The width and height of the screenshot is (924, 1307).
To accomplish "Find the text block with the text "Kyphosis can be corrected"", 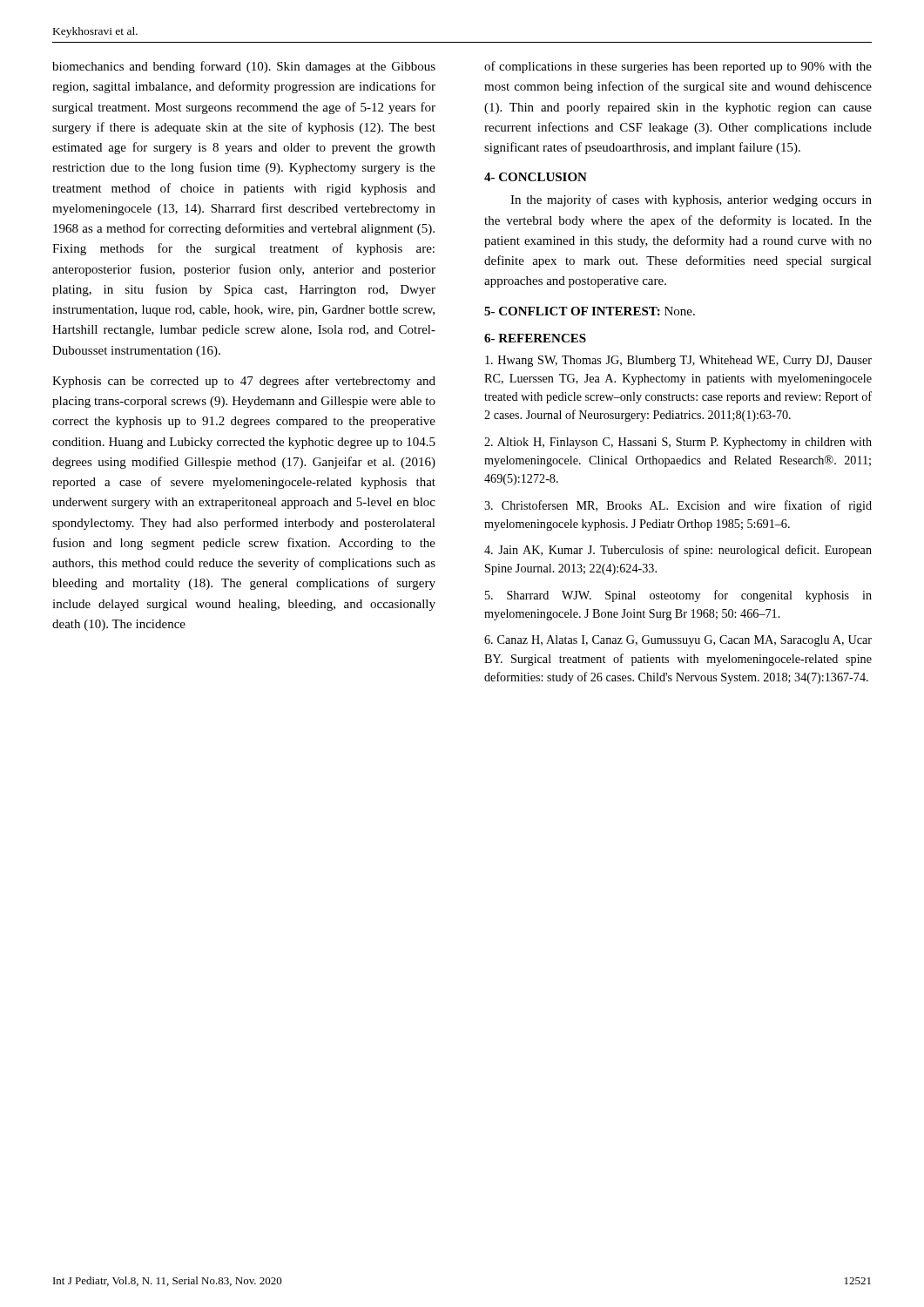I will pyautogui.click(x=244, y=502).
